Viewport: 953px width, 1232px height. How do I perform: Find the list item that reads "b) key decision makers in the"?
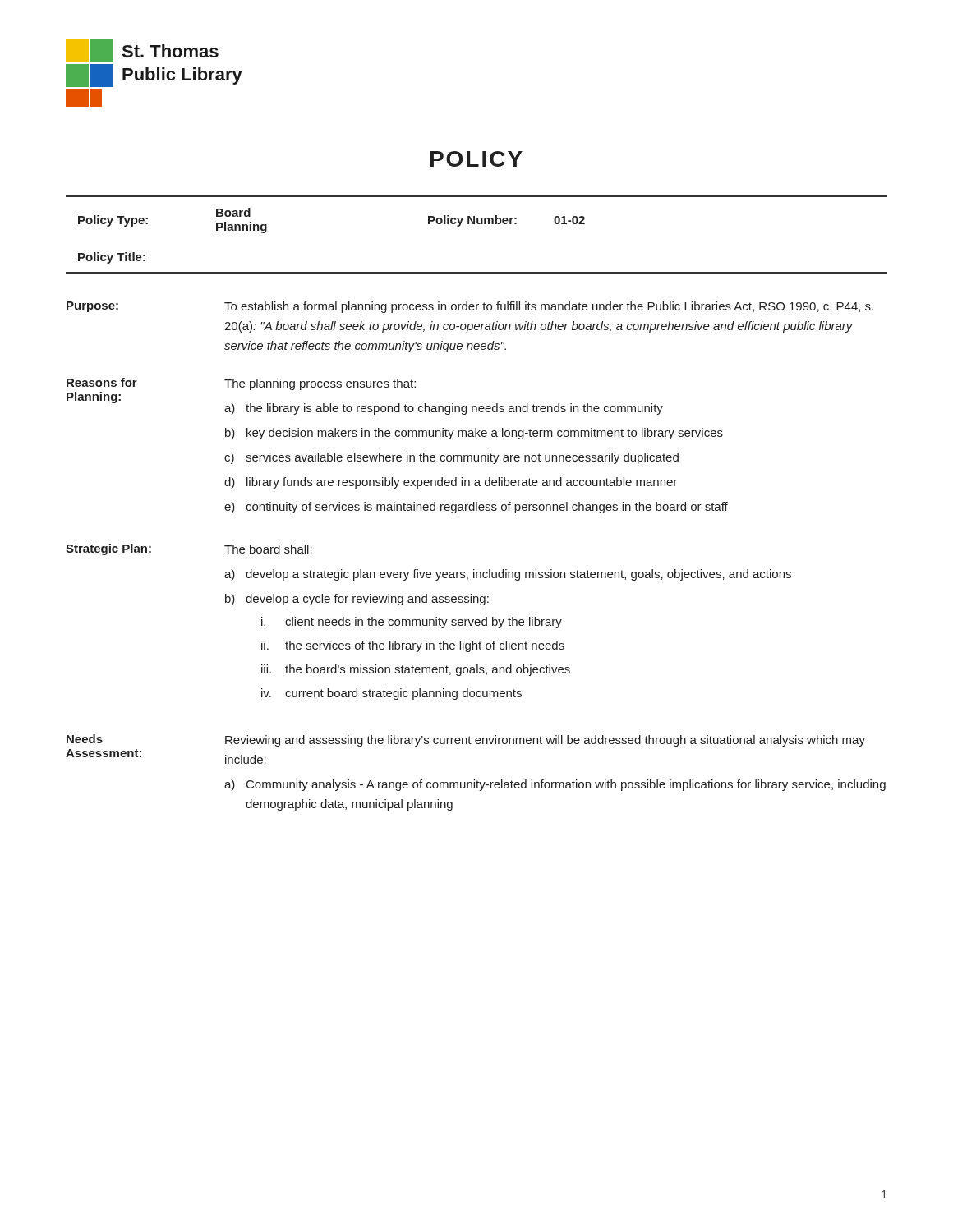[x=556, y=433]
